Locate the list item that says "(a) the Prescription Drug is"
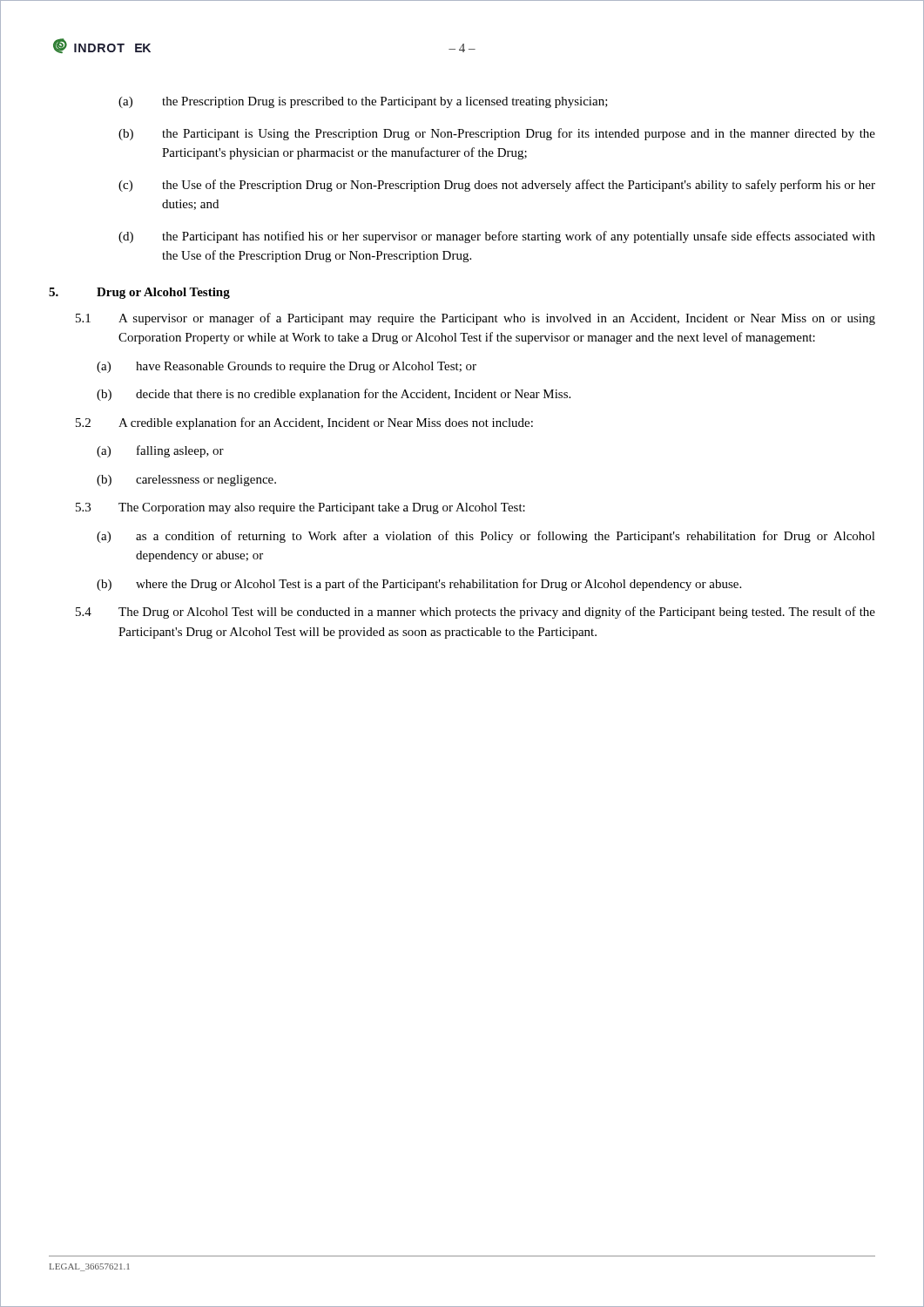Screen dimensions: 1307x924 [x=462, y=101]
